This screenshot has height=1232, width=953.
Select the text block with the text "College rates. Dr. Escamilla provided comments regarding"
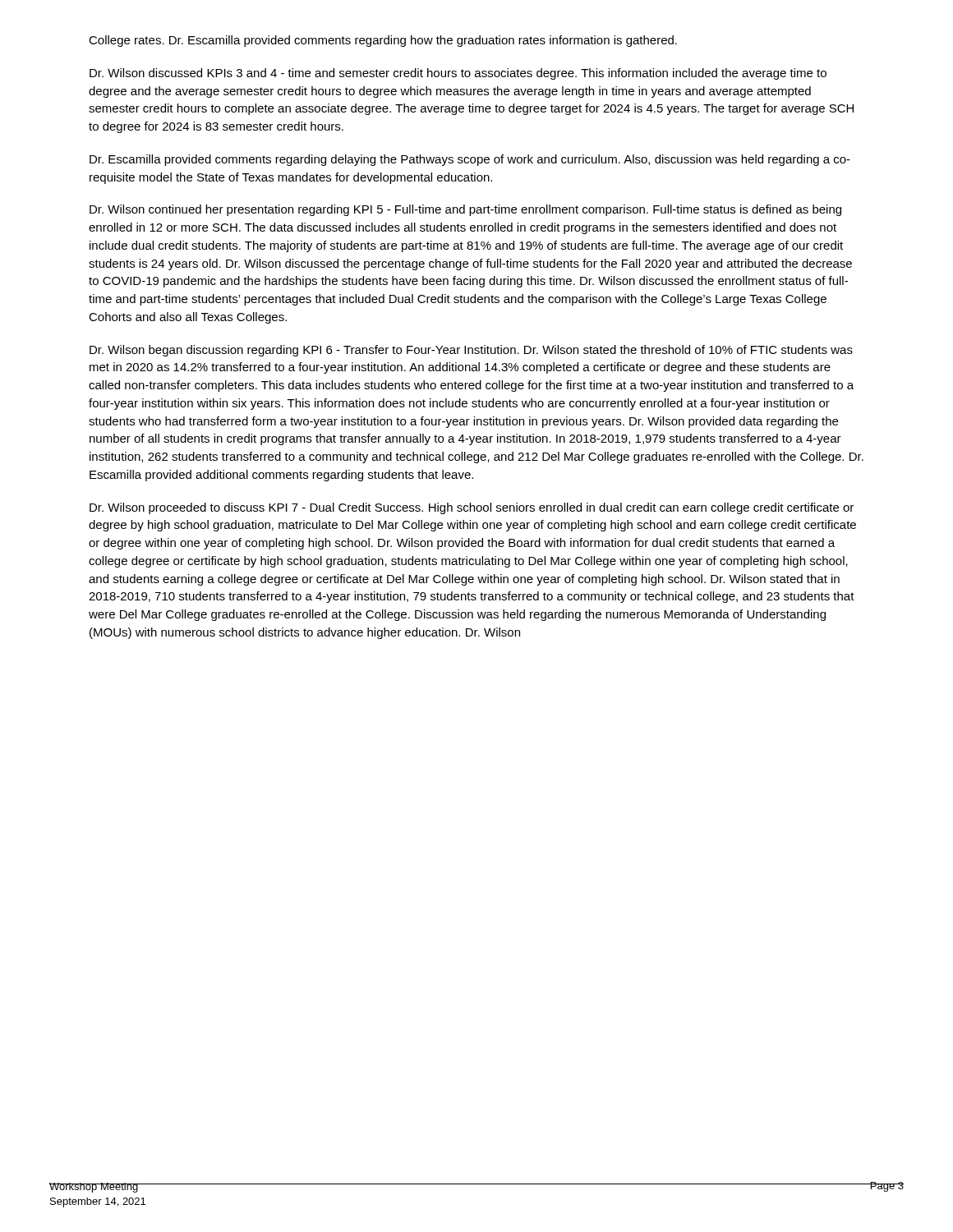383,40
